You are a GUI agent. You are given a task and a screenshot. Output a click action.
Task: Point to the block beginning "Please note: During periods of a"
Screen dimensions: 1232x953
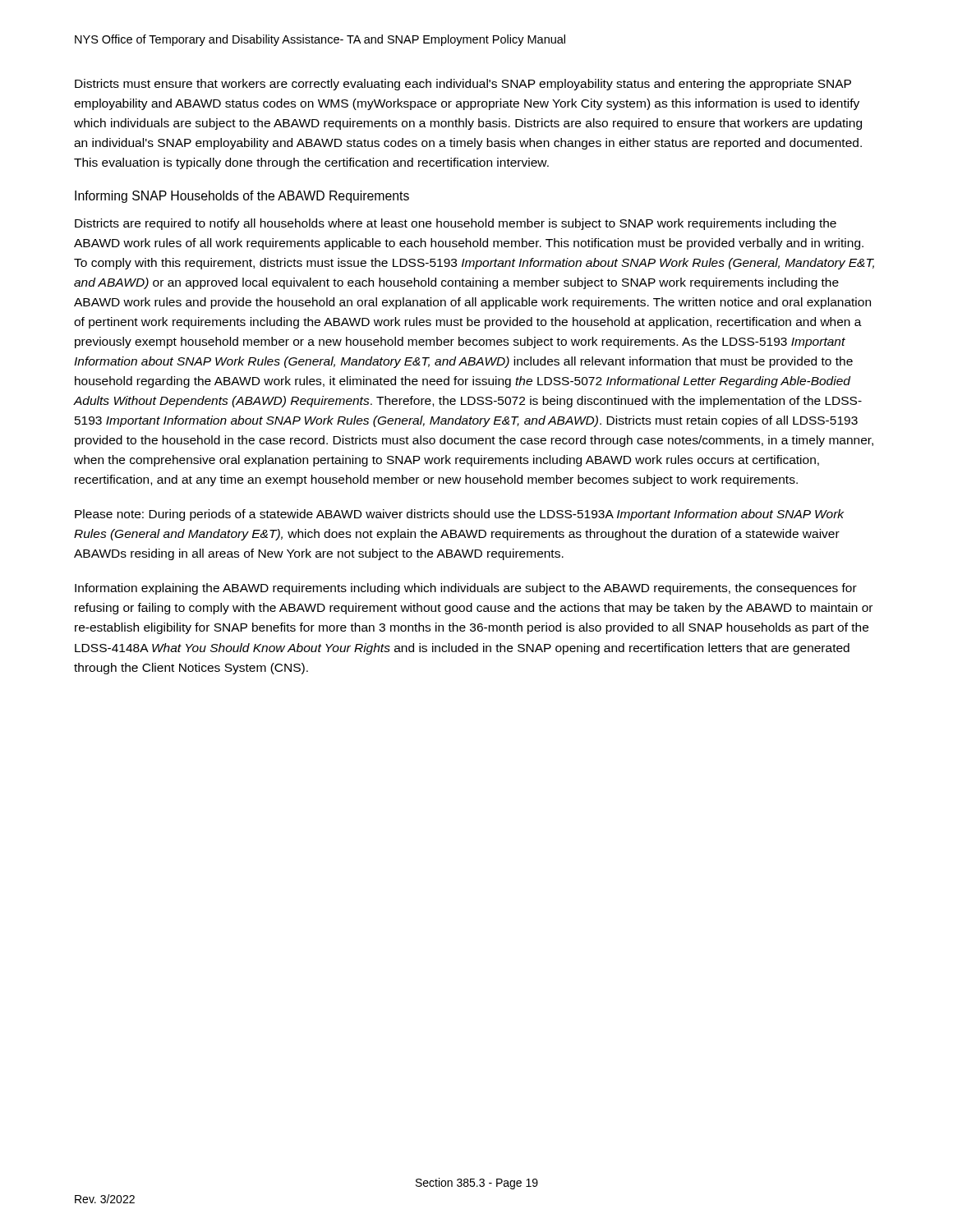pos(459,534)
